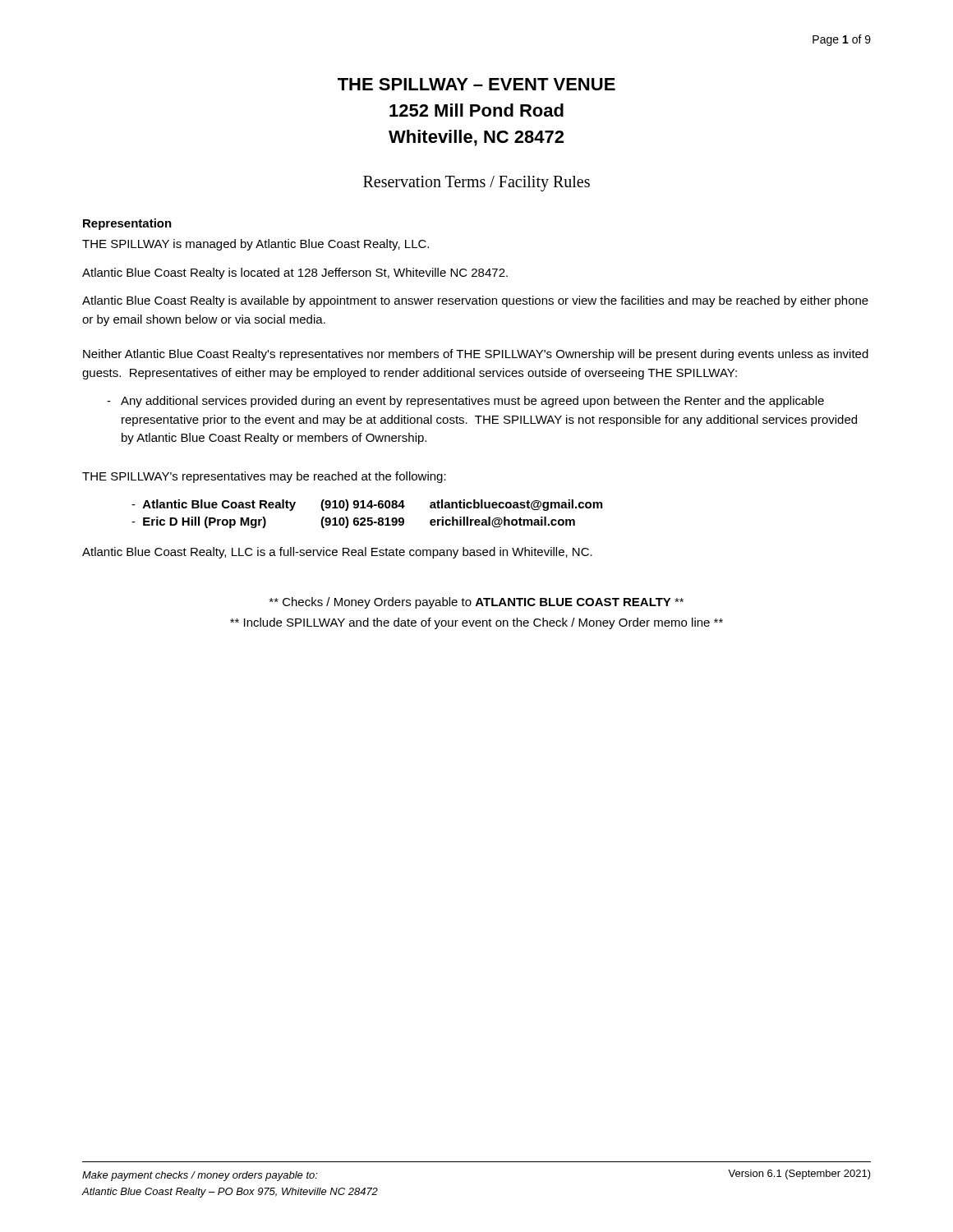Viewport: 953px width, 1232px height.
Task: Where is the passage that starts "THE SPILLWAY is managed by Atlantic"?
Action: click(256, 244)
